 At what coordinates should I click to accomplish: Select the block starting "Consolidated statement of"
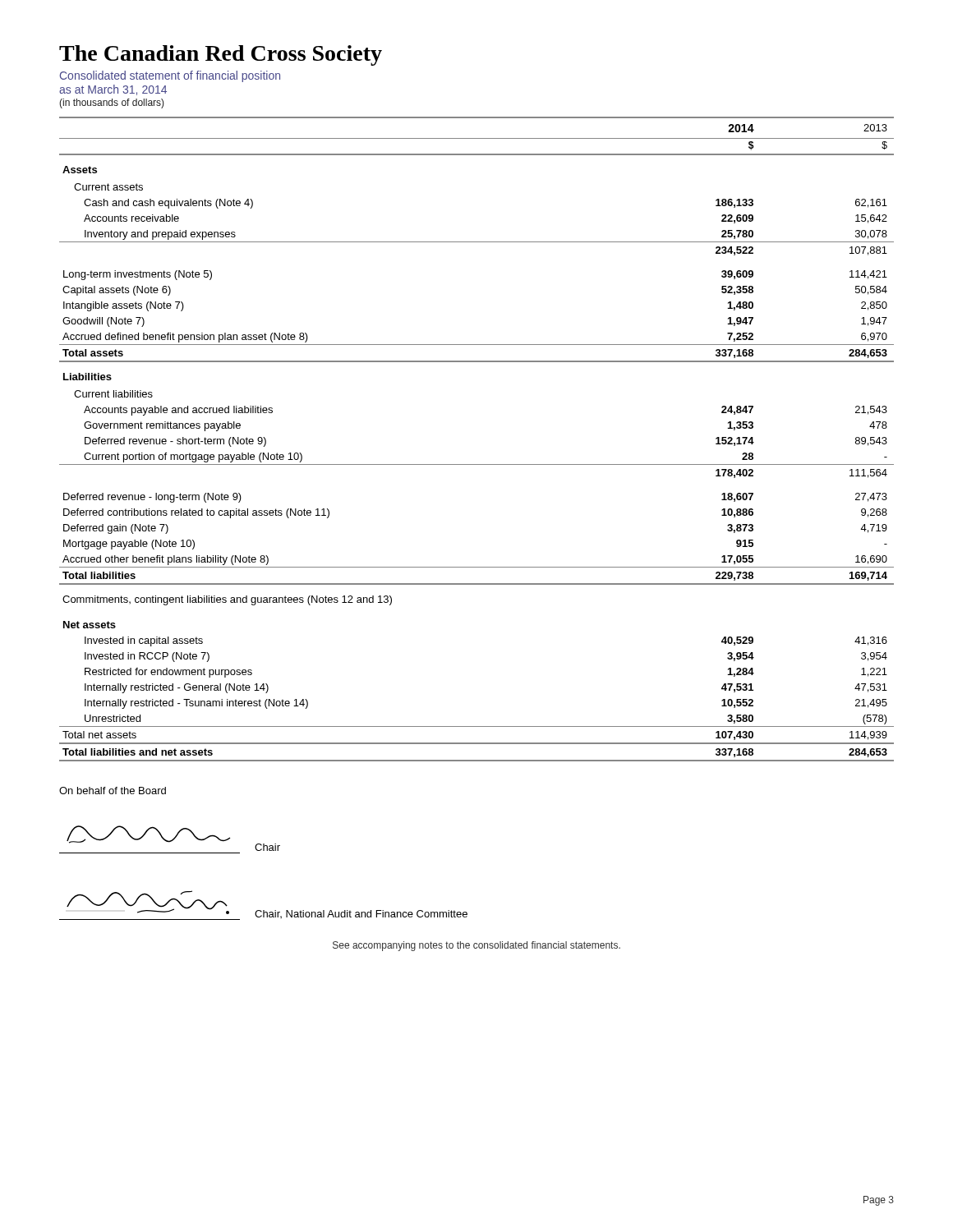point(170,76)
